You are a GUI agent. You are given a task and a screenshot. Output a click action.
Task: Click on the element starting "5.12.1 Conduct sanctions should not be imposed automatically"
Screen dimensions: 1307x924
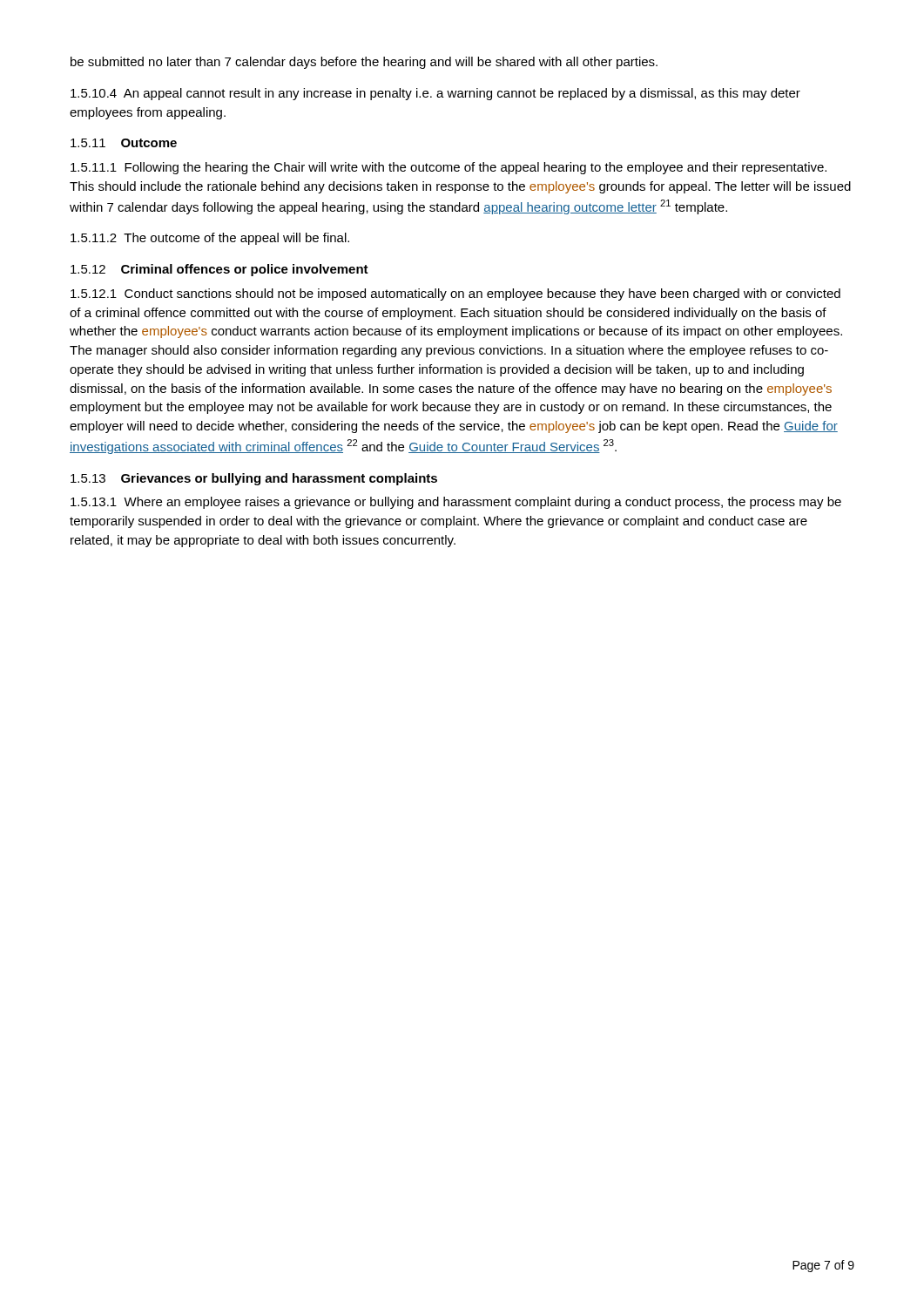[457, 370]
